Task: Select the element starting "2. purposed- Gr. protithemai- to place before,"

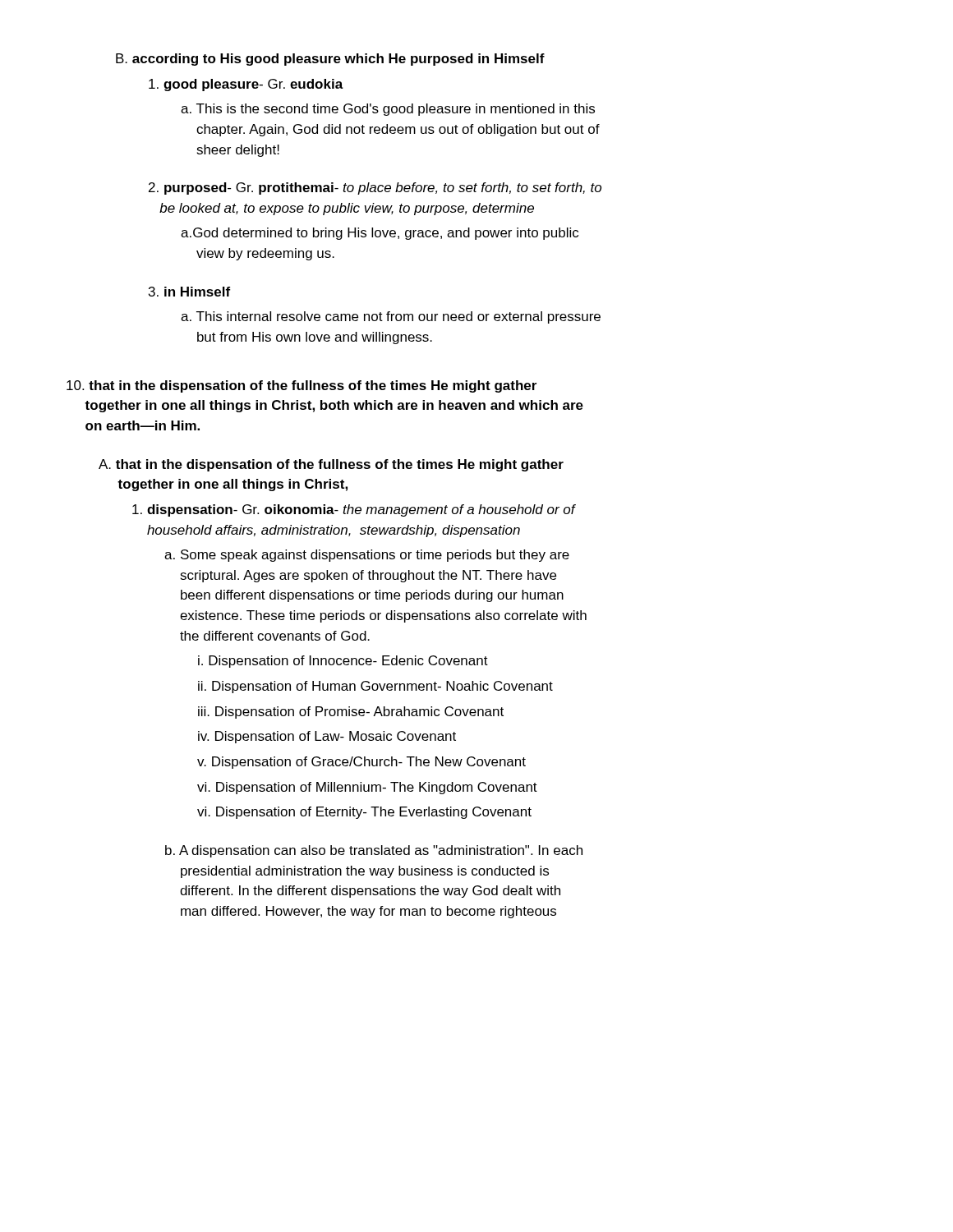Action: pyautogui.click(x=518, y=199)
